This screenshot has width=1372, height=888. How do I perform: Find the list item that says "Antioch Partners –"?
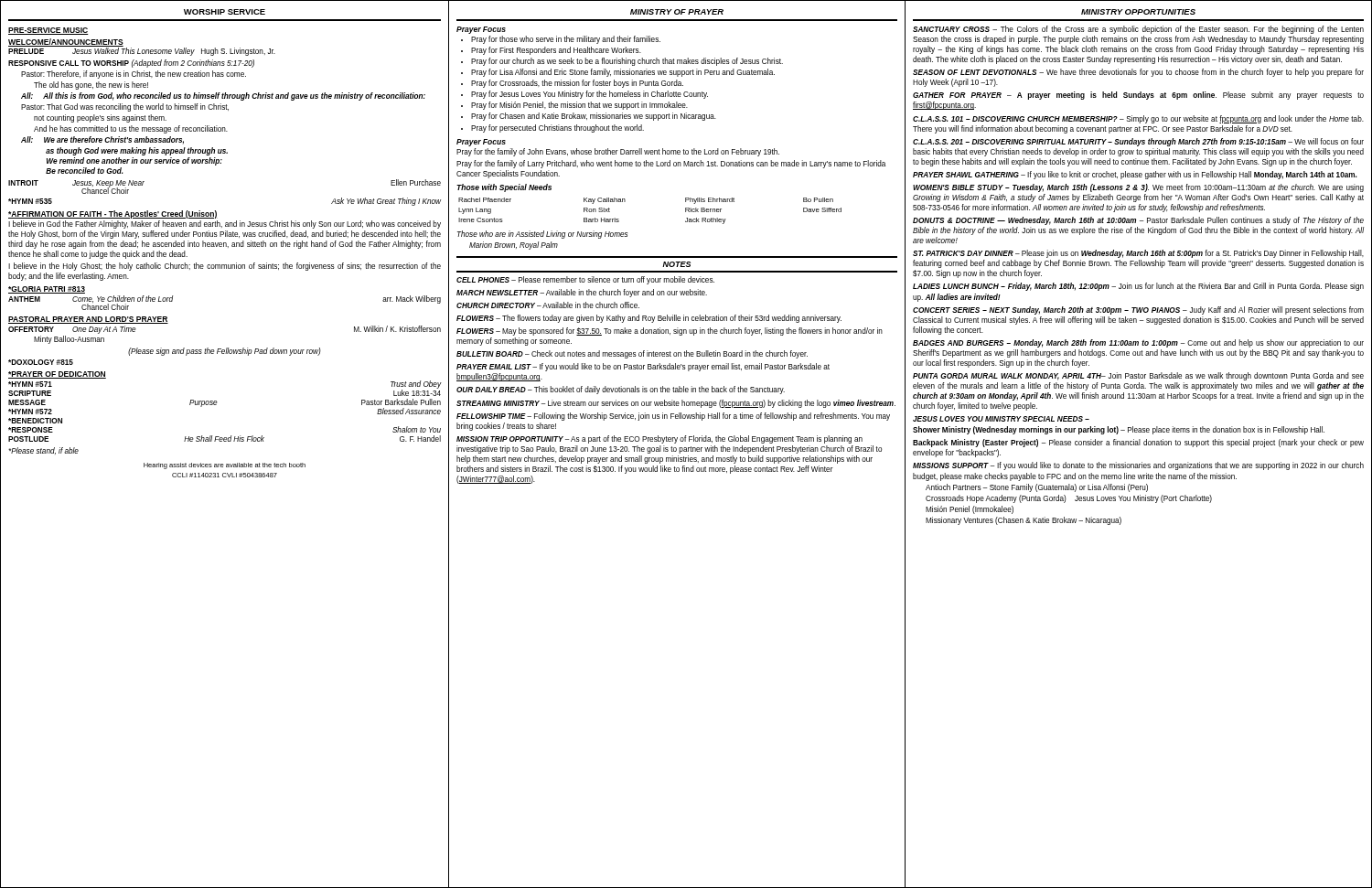point(1145,504)
